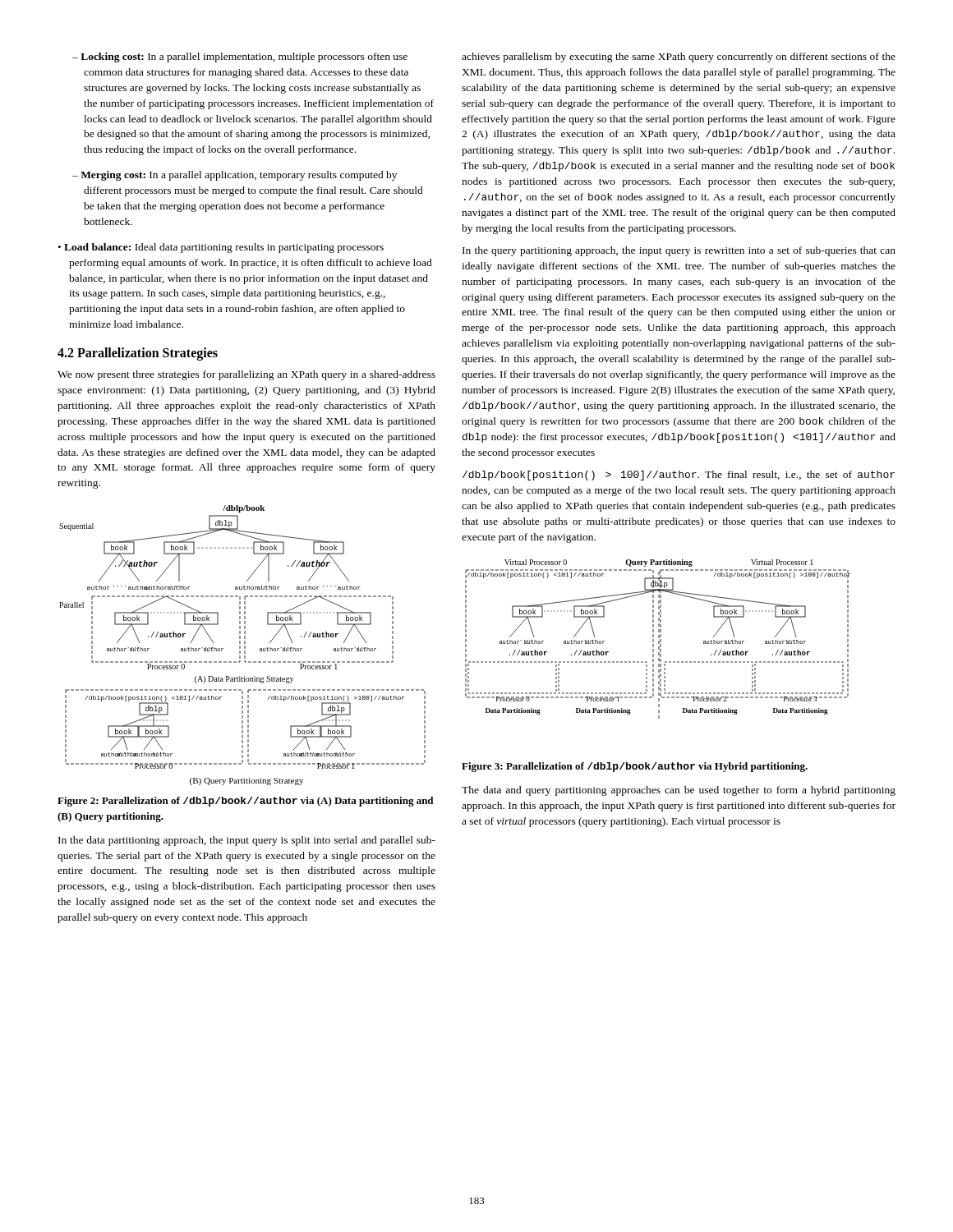This screenshot has height=1232, width=953.
Task: Locate the block of text that opens with "We now present three strategies for parallelizing"
Action: coord(246,429)
